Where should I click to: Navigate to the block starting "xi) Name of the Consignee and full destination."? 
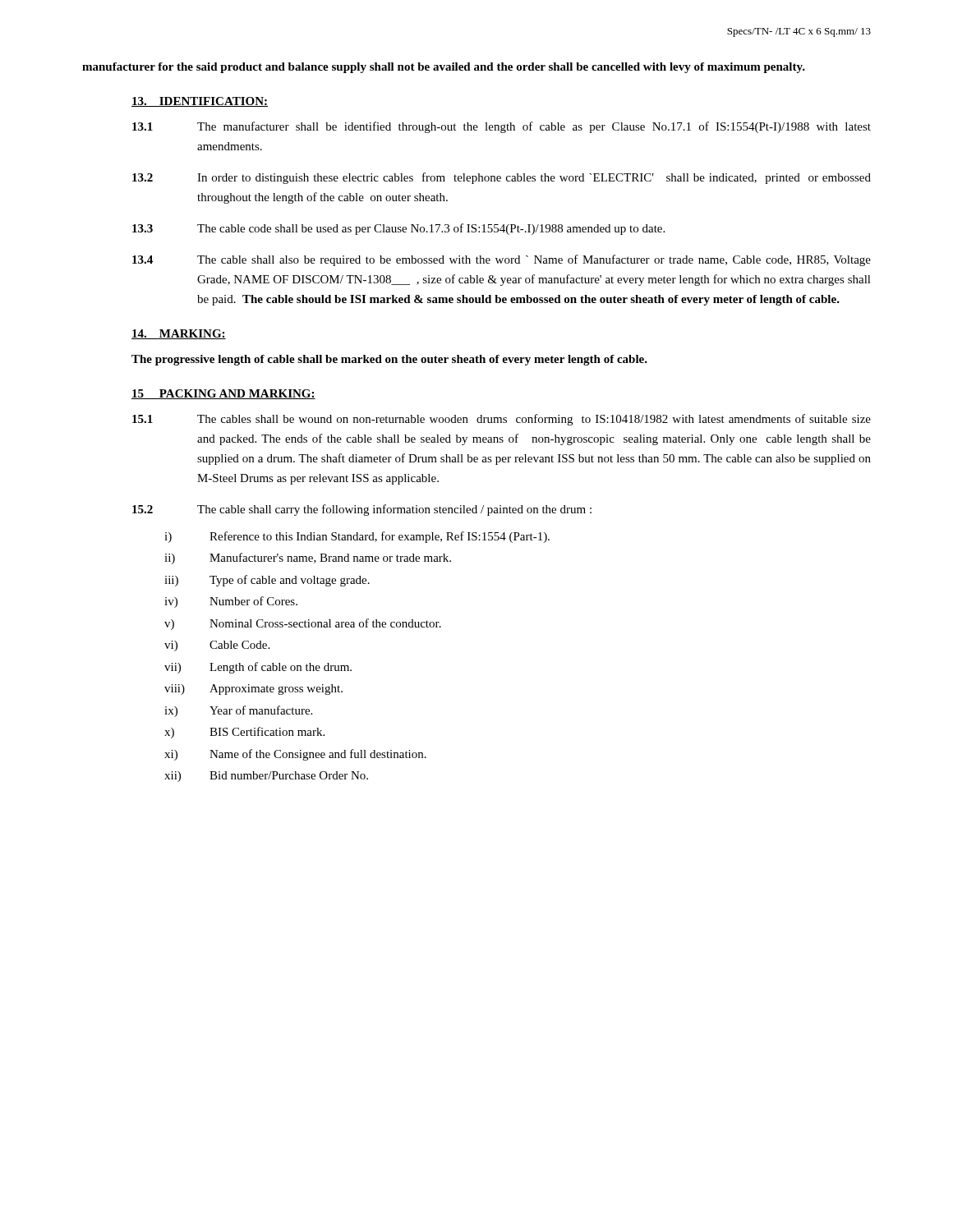click(x=295, y=755)
